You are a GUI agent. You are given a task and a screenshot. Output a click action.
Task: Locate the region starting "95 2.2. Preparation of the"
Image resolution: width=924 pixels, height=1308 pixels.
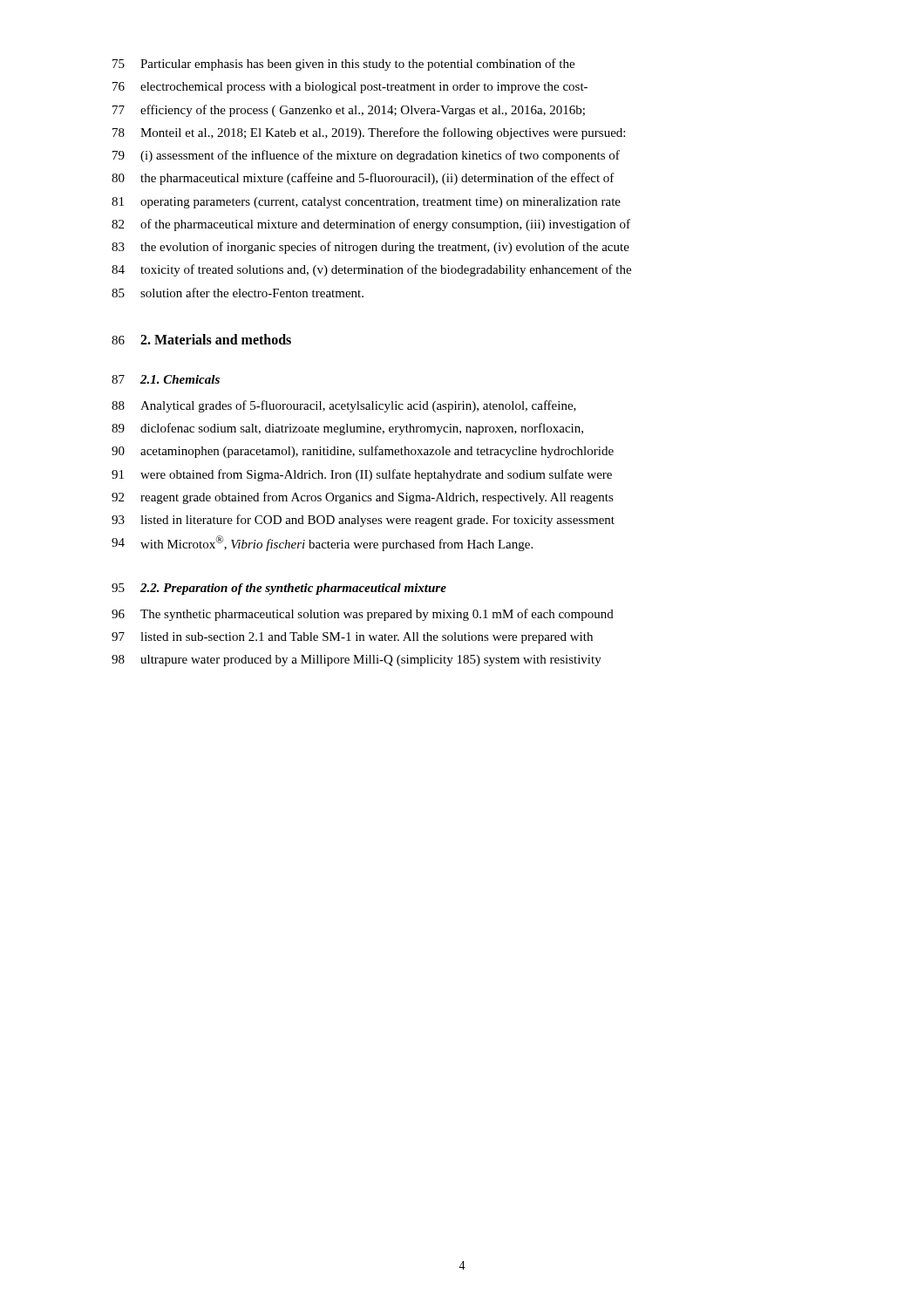point(269,588)
